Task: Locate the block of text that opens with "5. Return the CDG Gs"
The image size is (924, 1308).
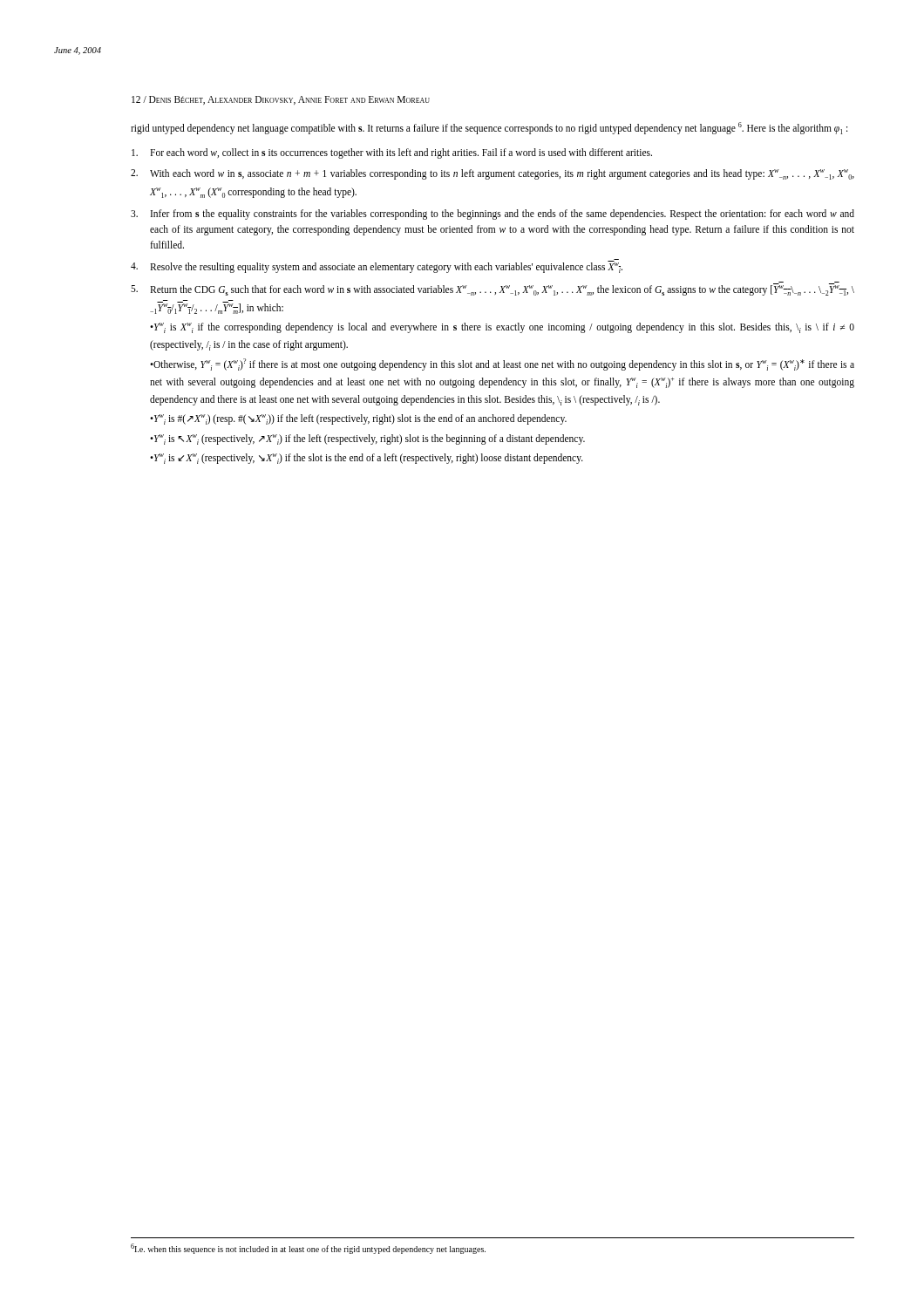Action: pyautogui.click(x=492, y=376)
